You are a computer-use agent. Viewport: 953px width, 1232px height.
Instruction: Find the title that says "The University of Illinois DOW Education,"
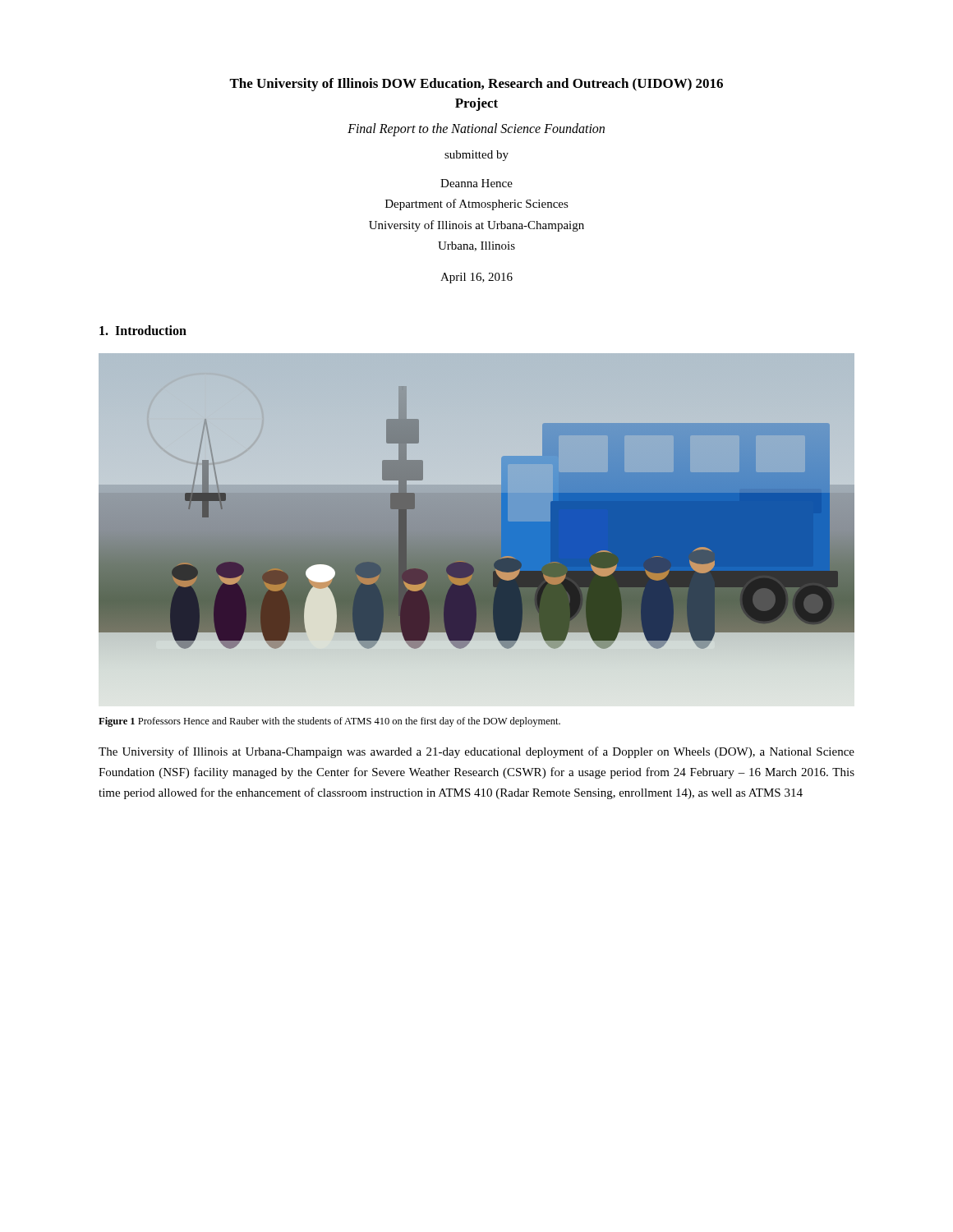point(476,93)
